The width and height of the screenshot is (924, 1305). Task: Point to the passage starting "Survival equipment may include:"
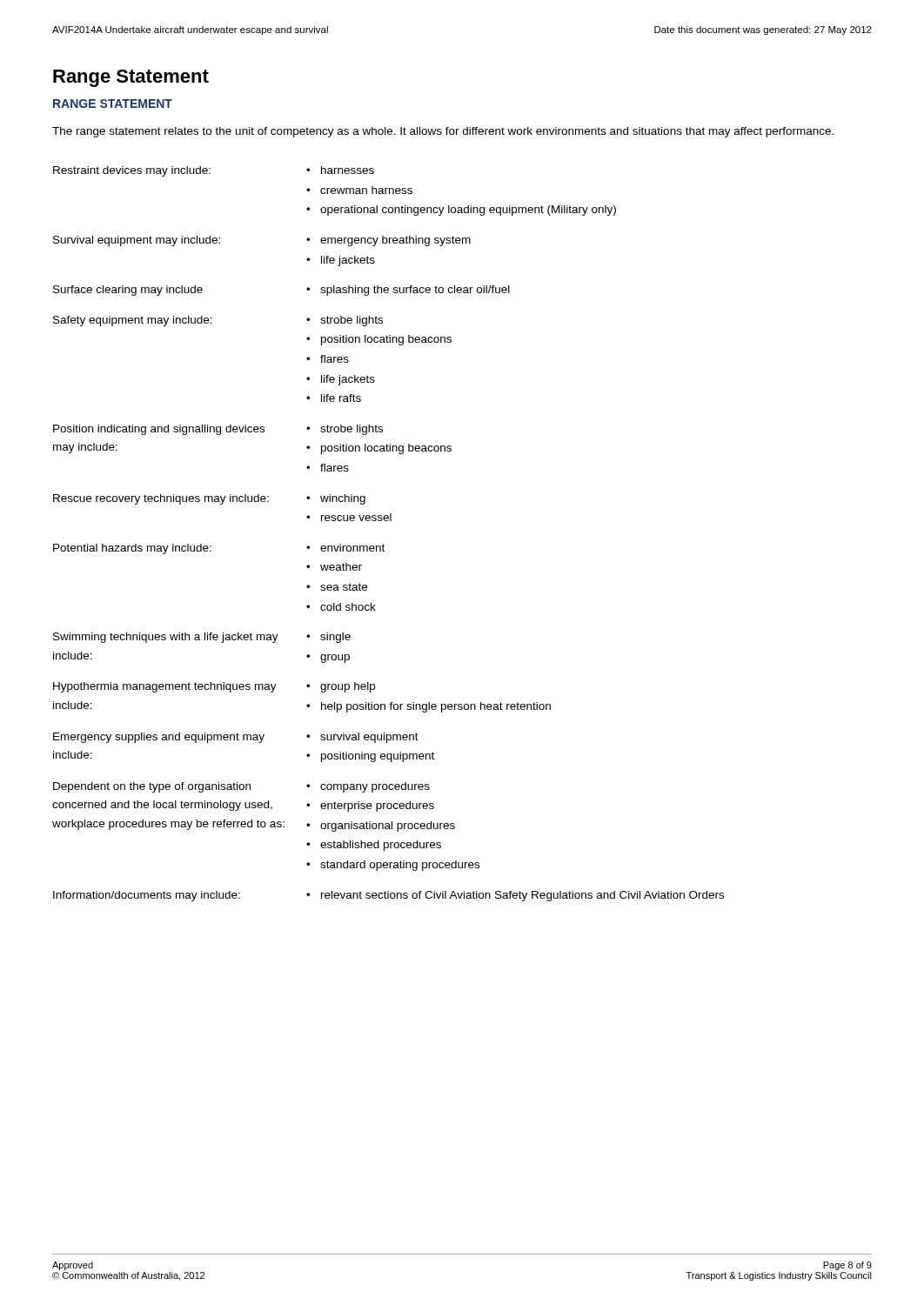(137, 240)
